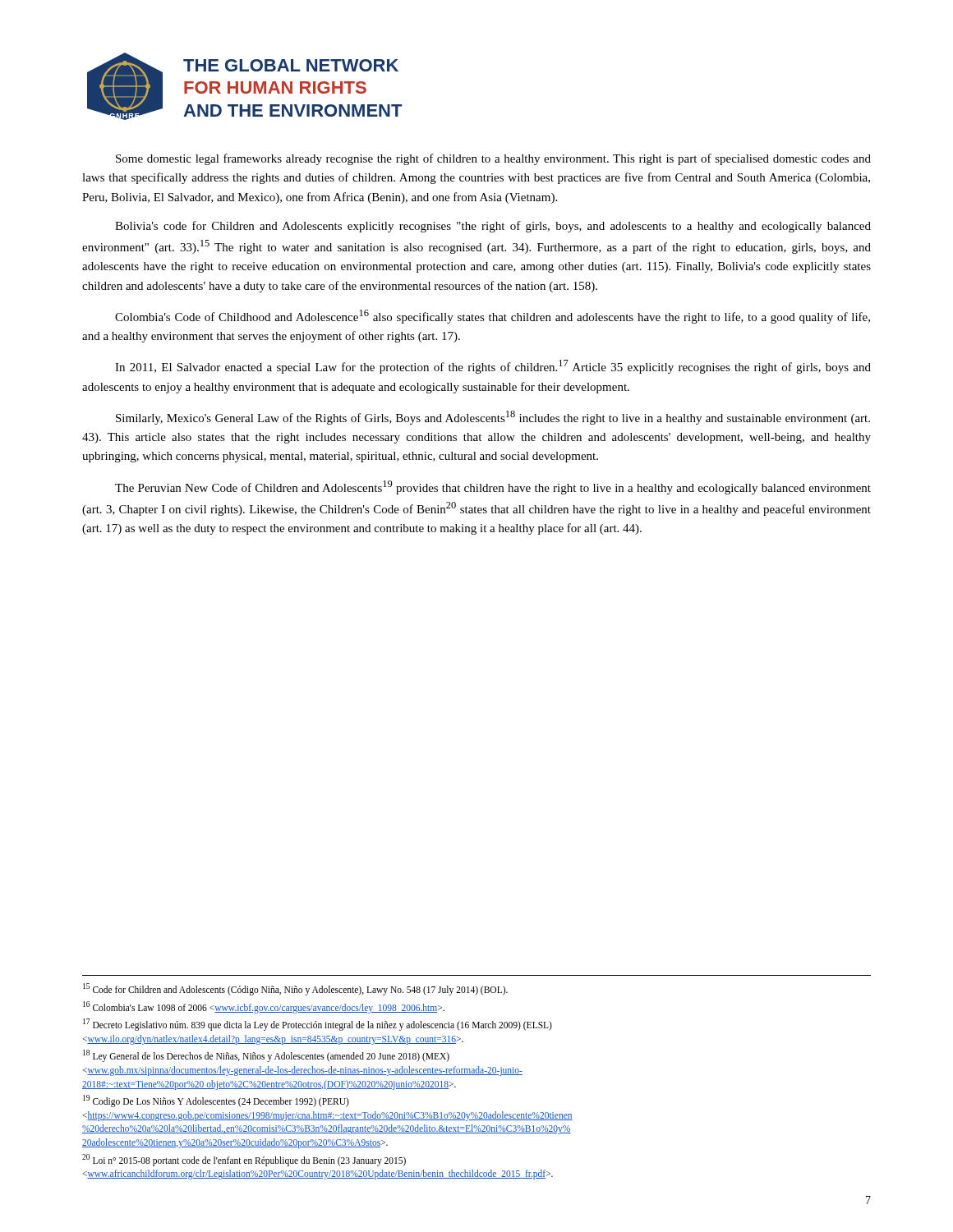This screenshot has width=953, height=1232.
Task: Navigate to the text block starting "15 Code for Children and"
Action: point(295,988)
